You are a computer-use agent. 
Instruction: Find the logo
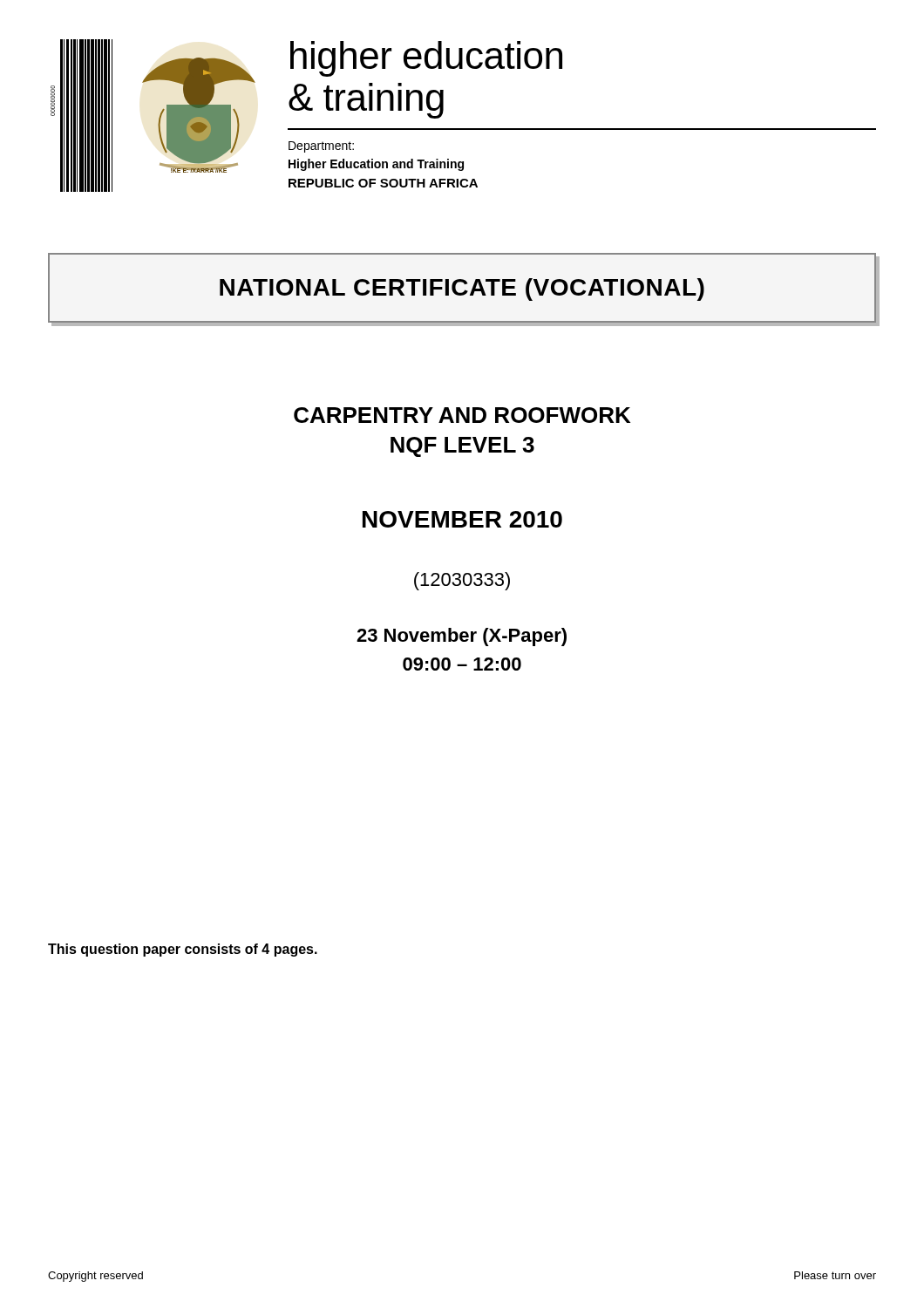click(x=462, y=115)
